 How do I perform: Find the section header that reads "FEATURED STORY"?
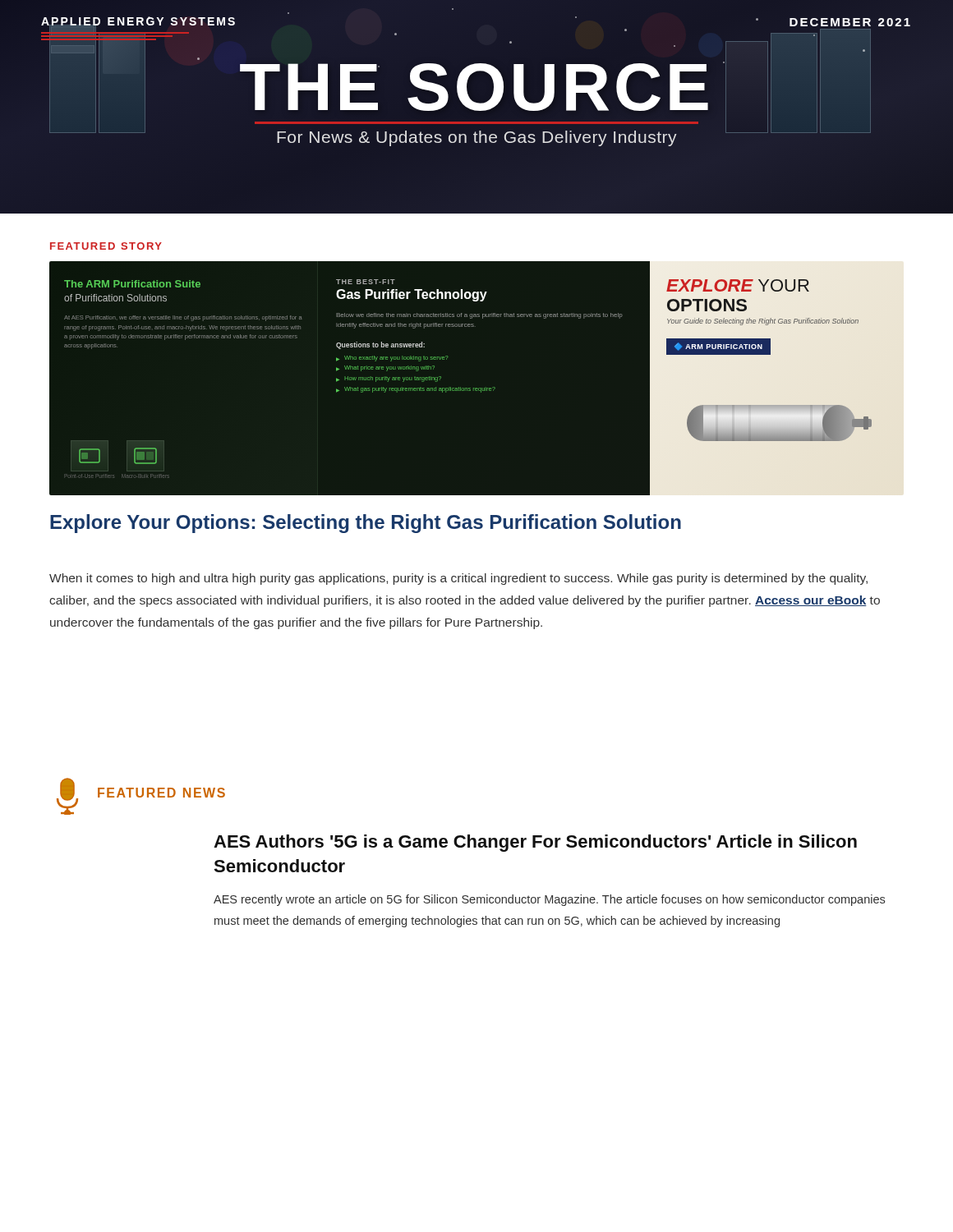(106, 246)
